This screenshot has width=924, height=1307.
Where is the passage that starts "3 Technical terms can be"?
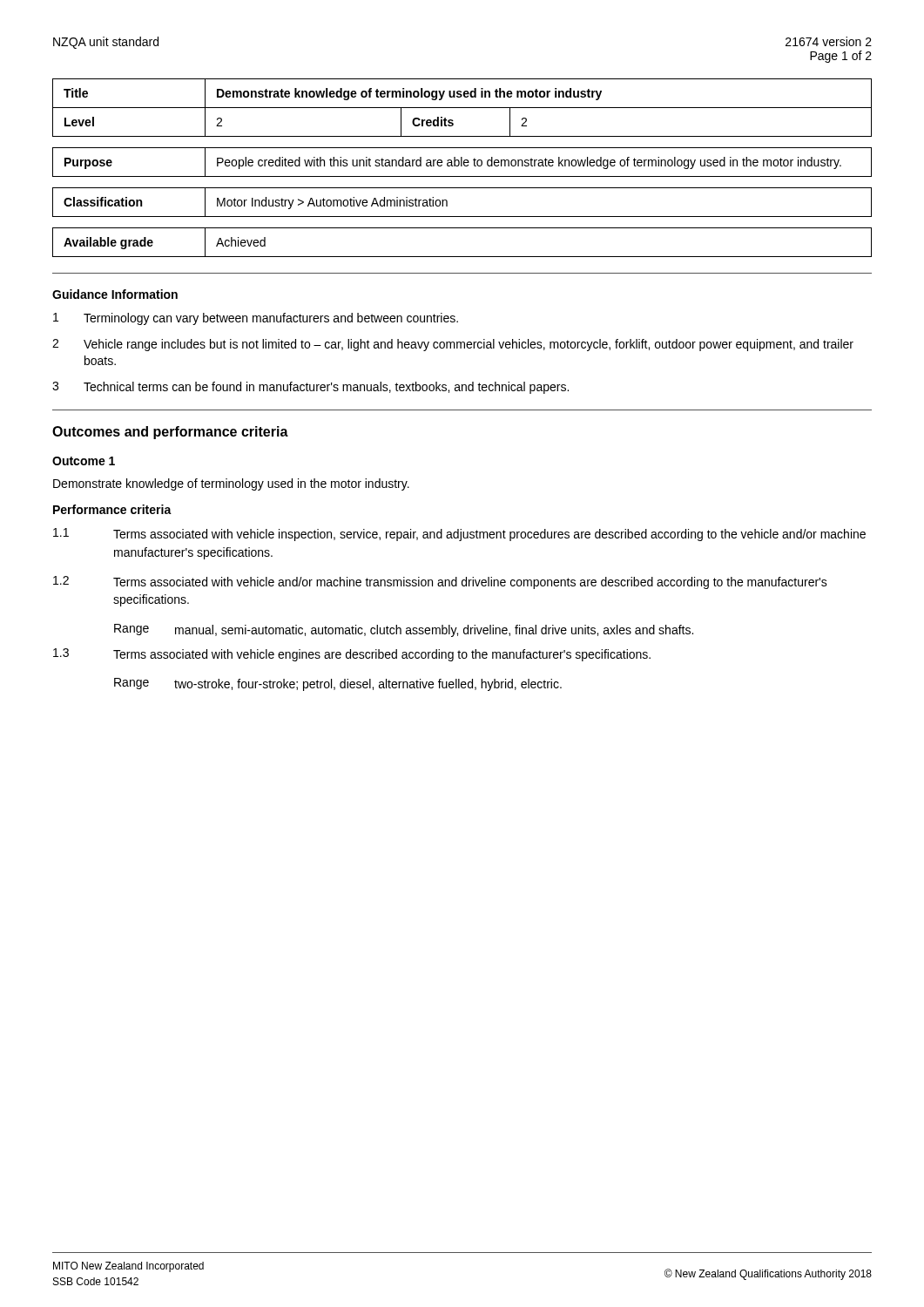(311, 387)
